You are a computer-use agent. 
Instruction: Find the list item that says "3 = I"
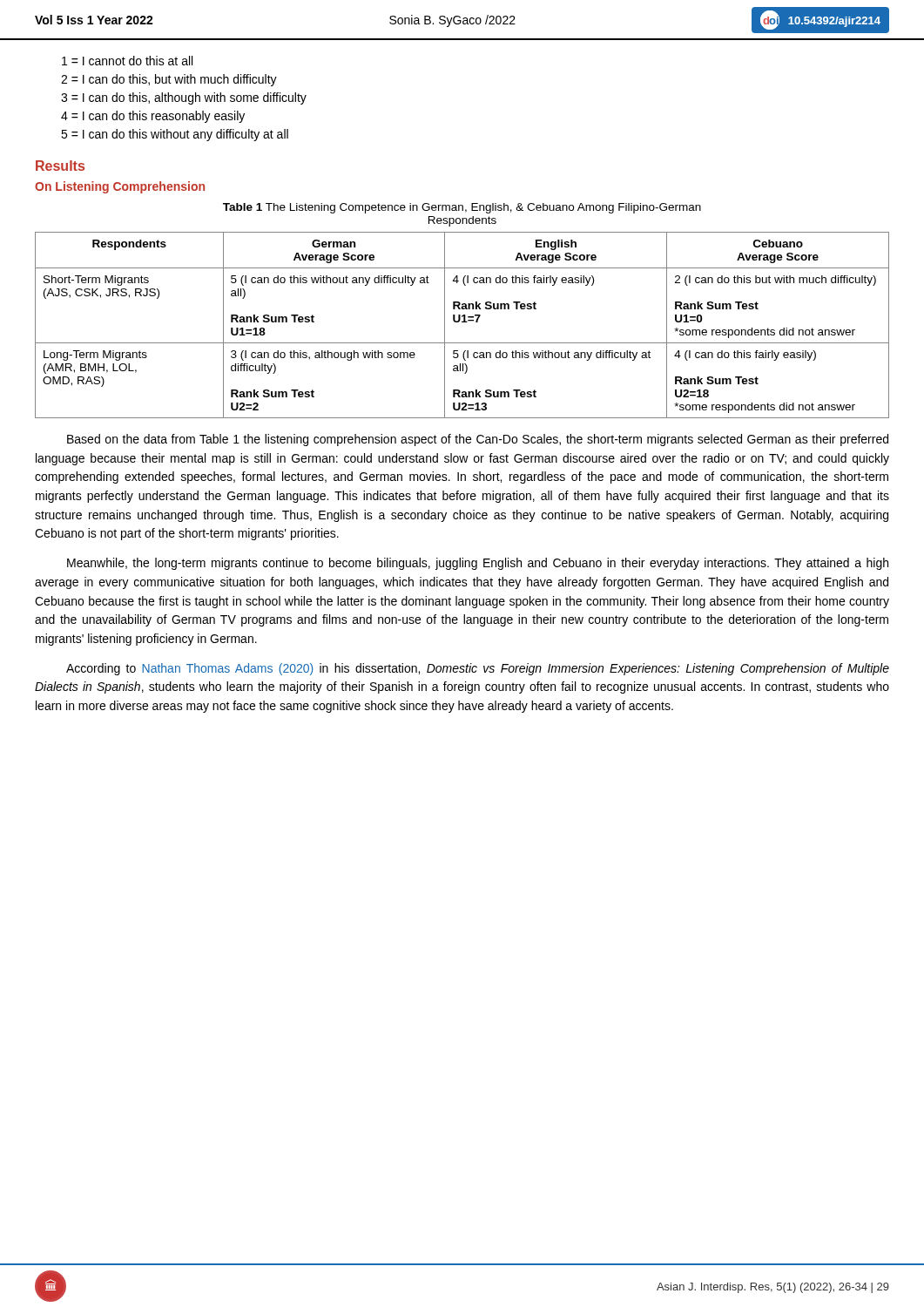pyautogui.click(x=184, y=98)
